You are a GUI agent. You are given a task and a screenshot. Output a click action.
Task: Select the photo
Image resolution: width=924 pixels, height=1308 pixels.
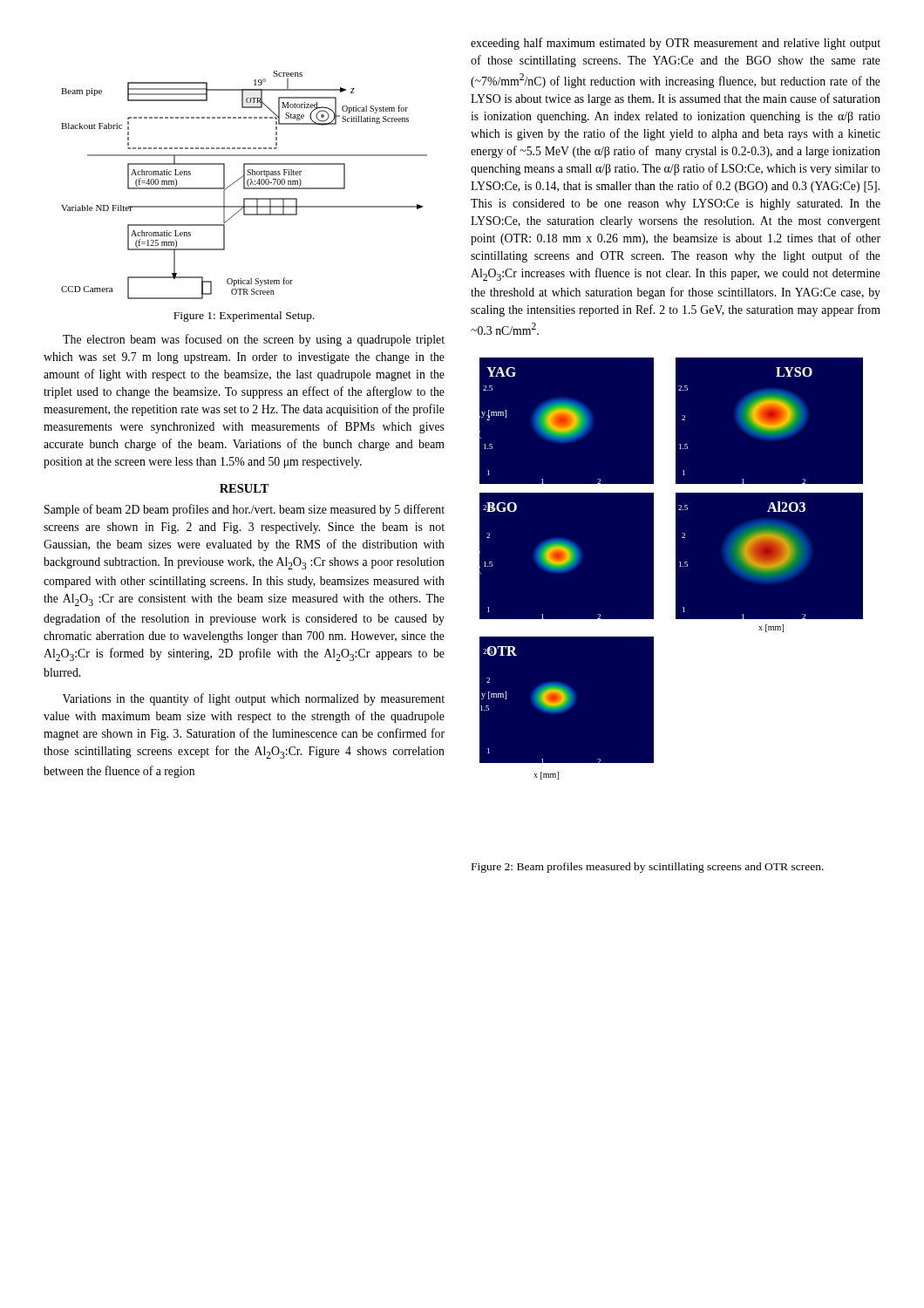671,601
